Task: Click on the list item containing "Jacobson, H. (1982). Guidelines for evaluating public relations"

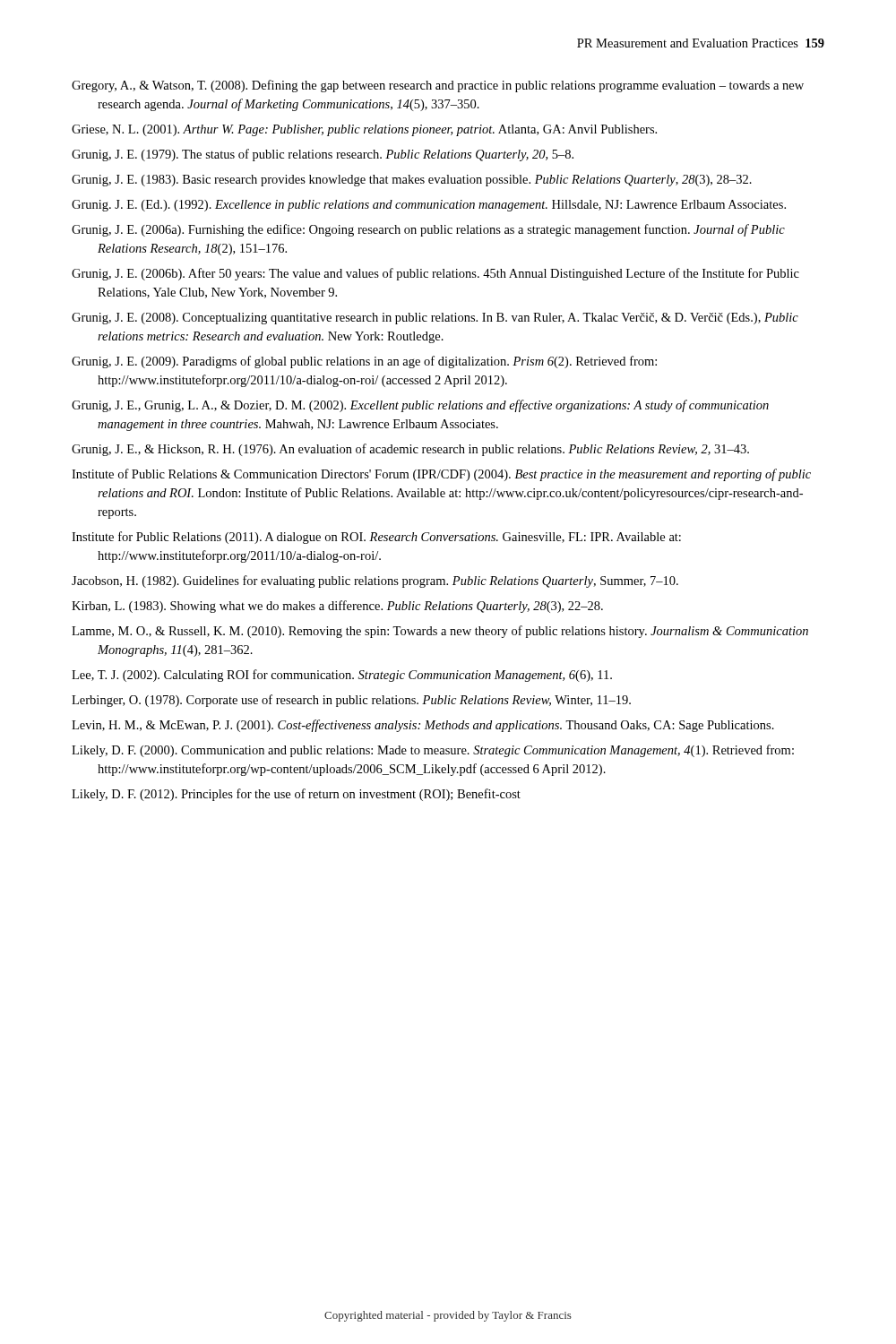Action: coord(375,581)
